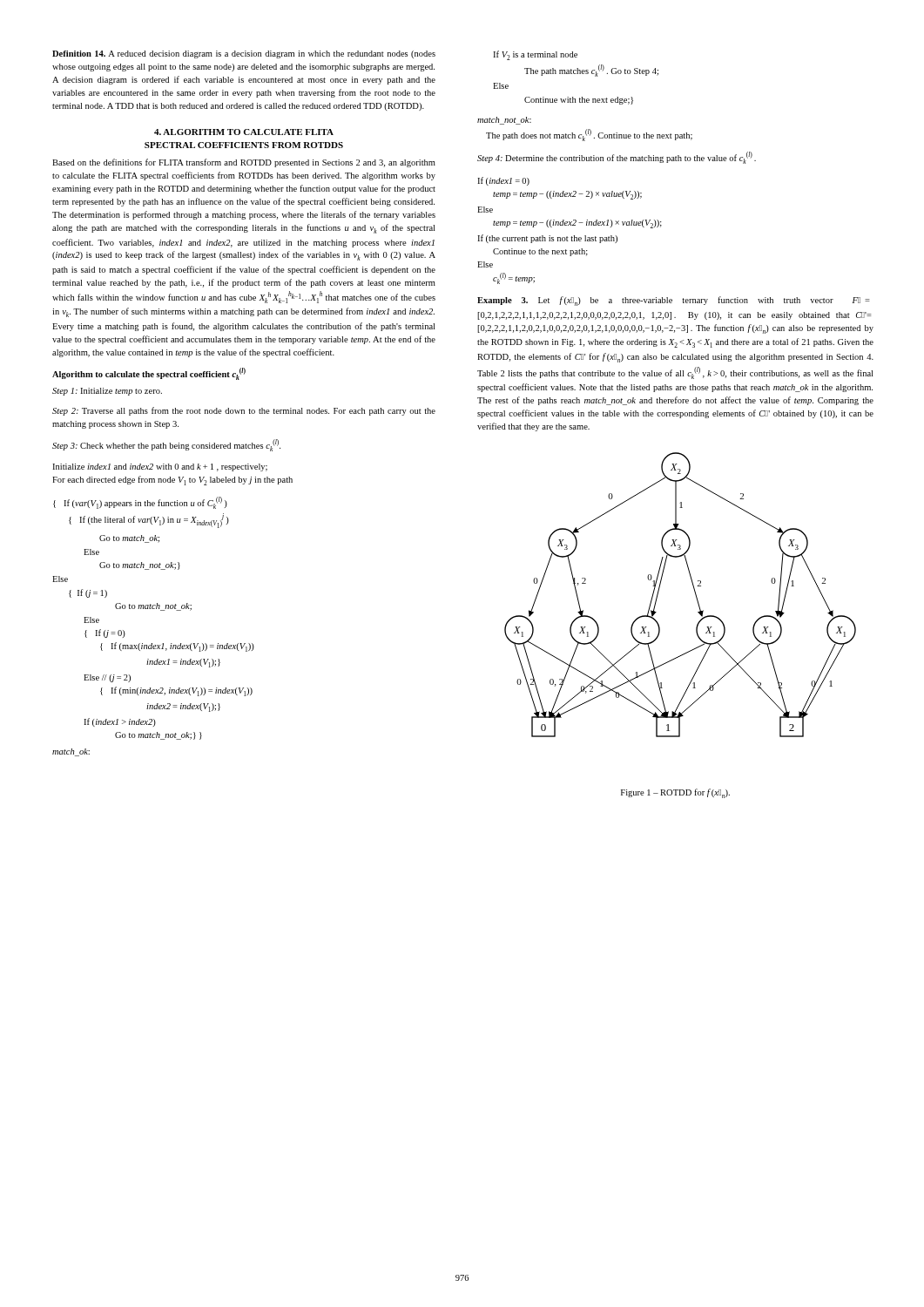This screenshot has width=924, height=1307.
Task: Where is the passage that starts "If V2 is a terminal node The"?
Action: coord(535,55)
